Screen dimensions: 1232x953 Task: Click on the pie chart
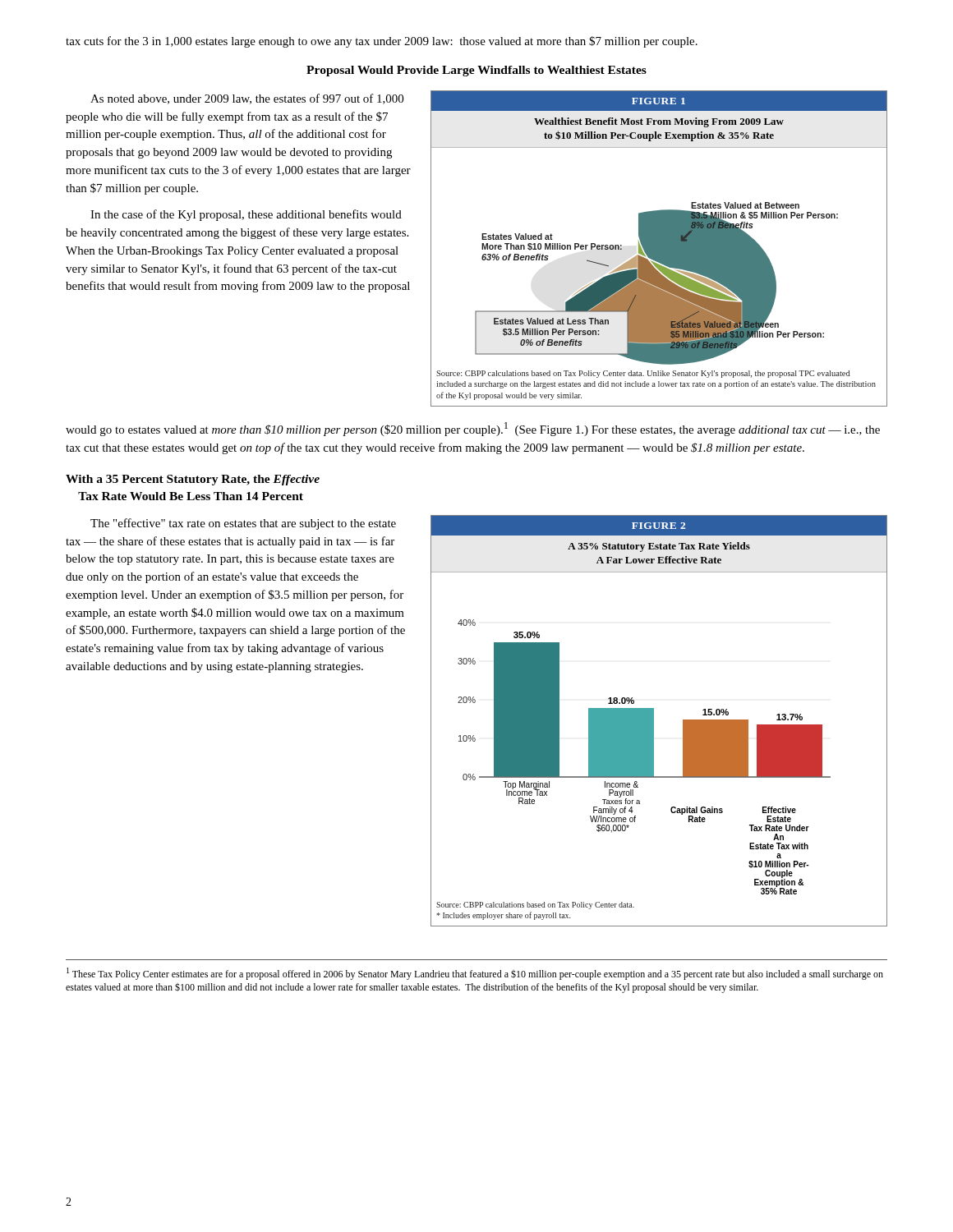tap(659, 249)
